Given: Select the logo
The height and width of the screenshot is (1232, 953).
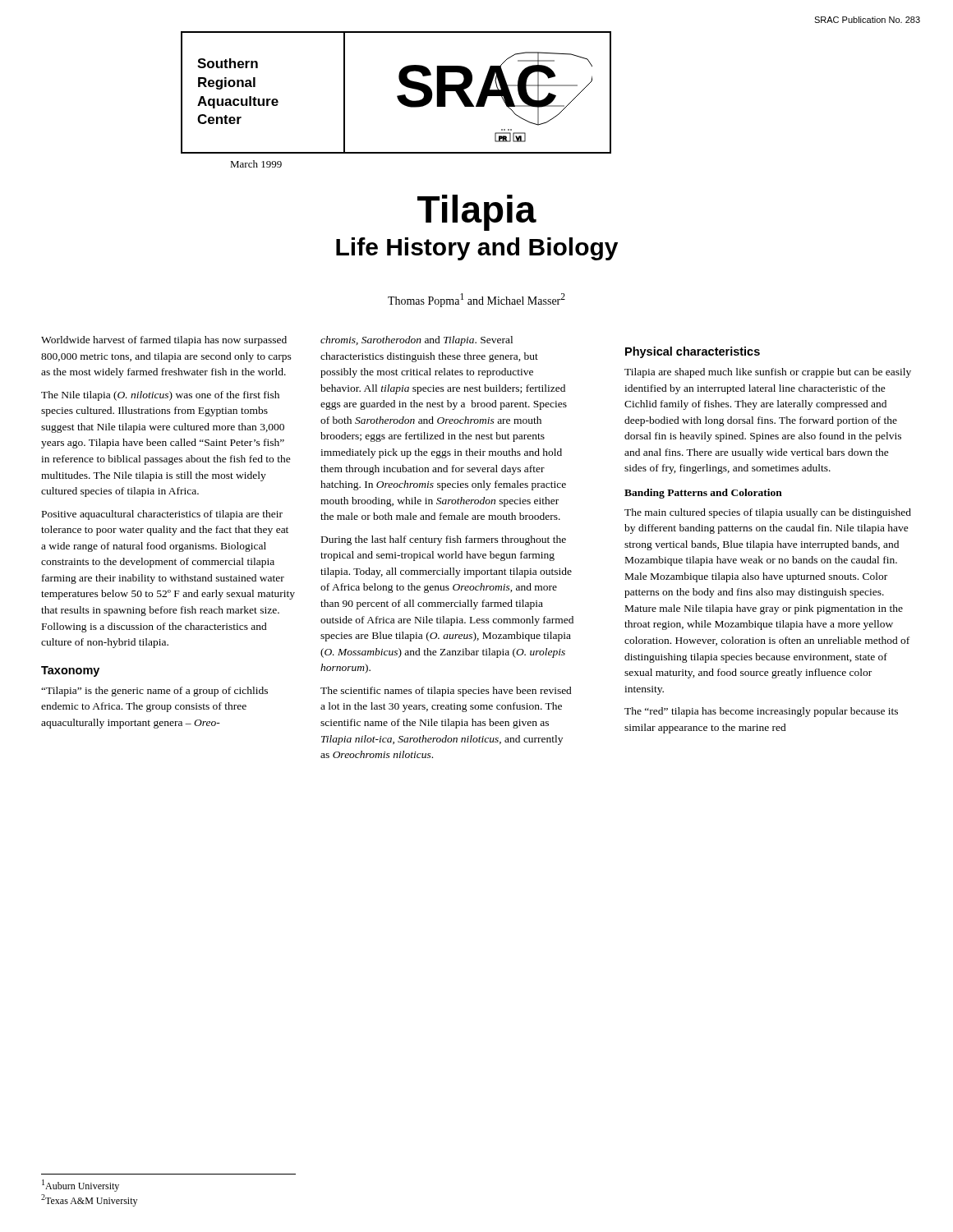Looking at the screenshot, I should tap(396, 92).
